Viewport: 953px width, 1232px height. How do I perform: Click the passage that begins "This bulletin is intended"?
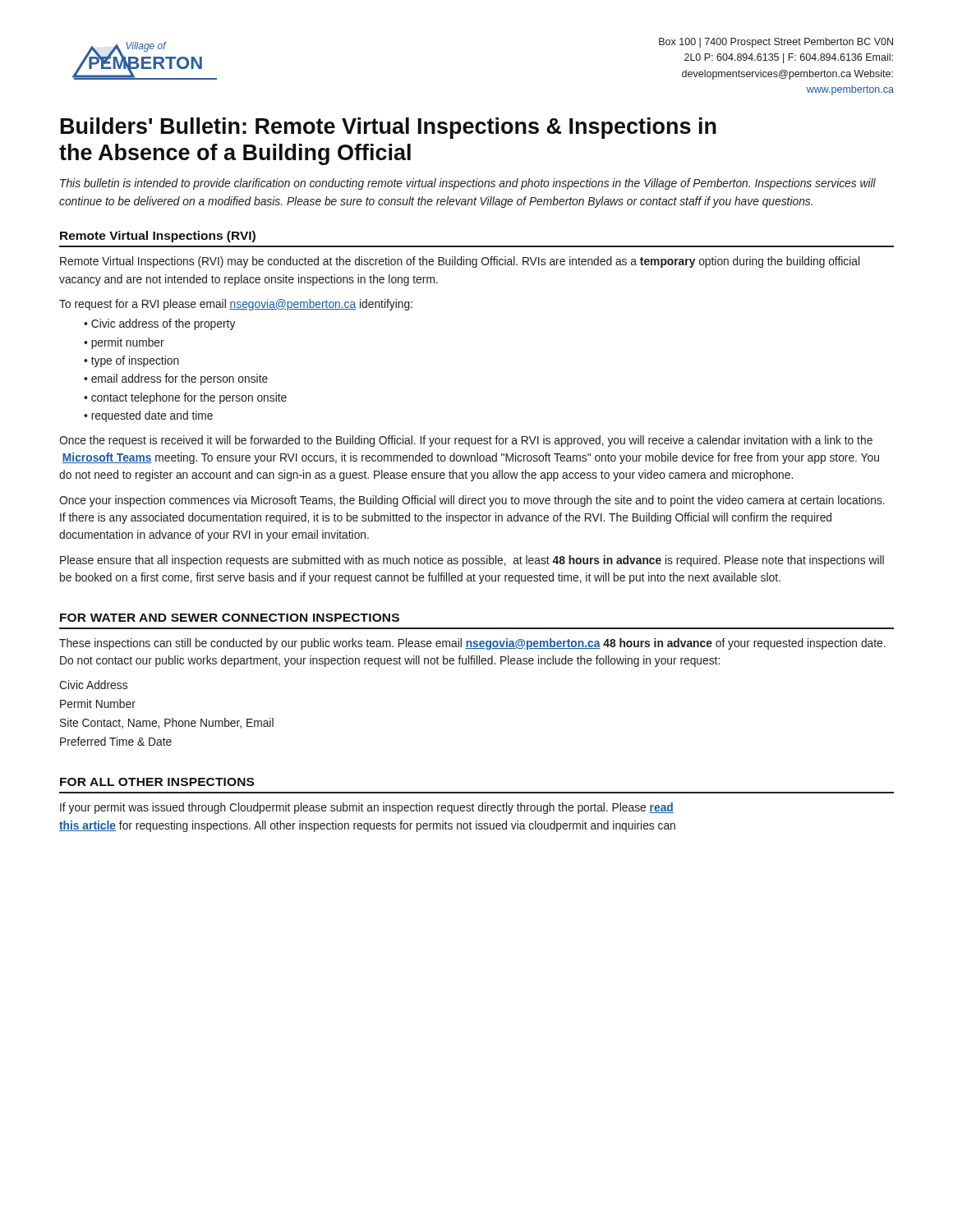click(467, 193)
